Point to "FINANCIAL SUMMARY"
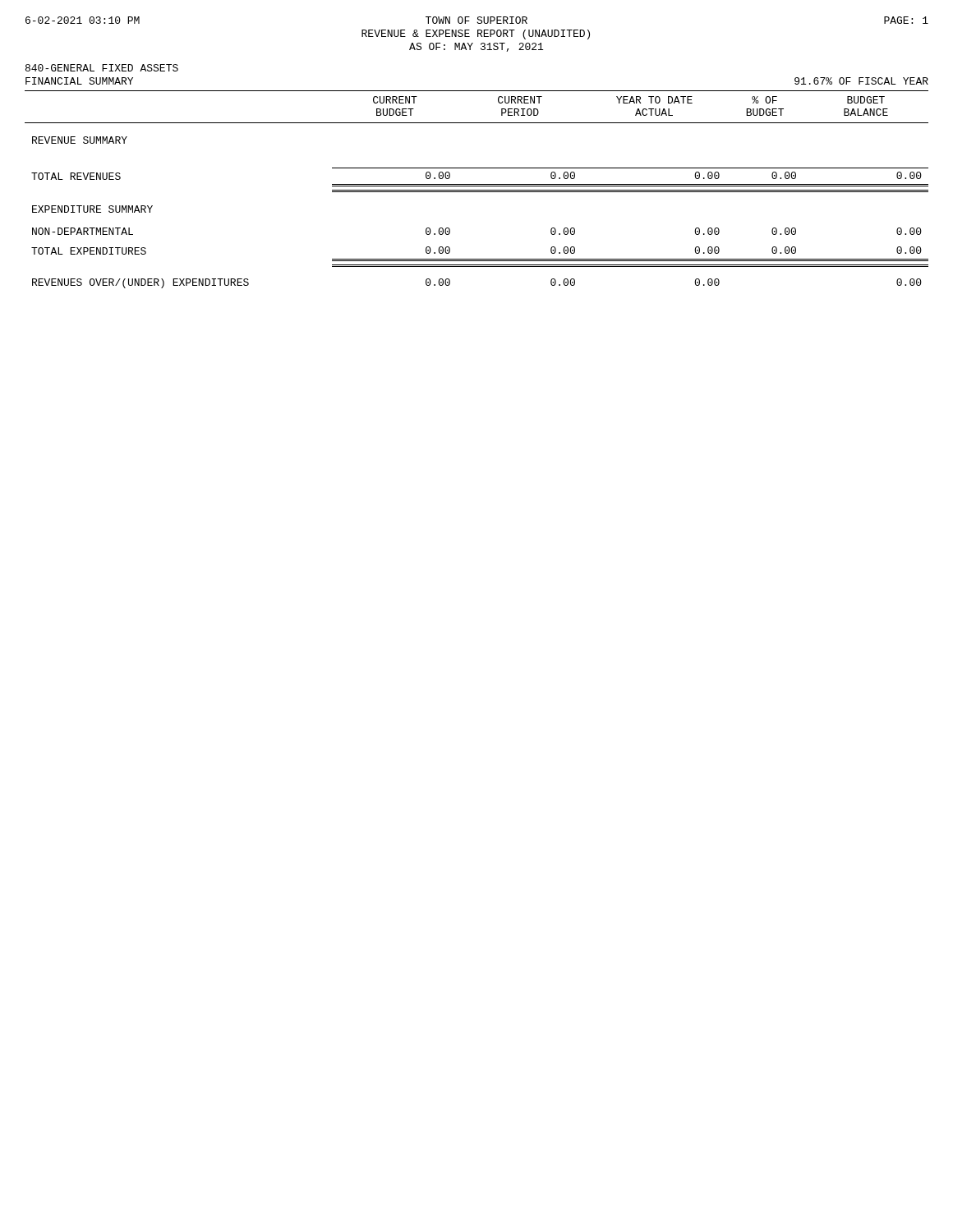This screenshot has width=953, height=1232. click(79, 82)
